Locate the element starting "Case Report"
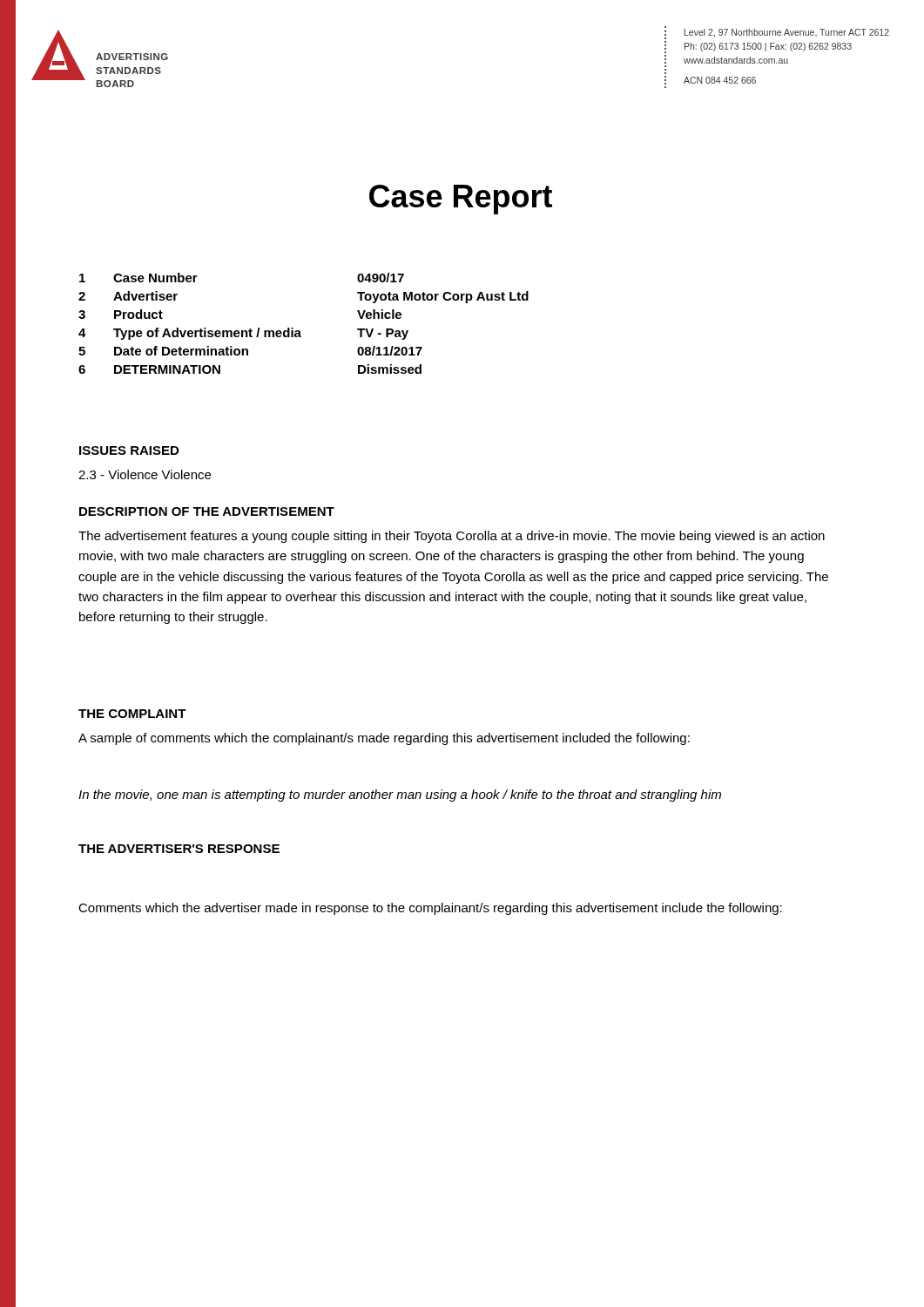Screen dimensions: 1307x924 pyautogui.click(x=460, y=197)
